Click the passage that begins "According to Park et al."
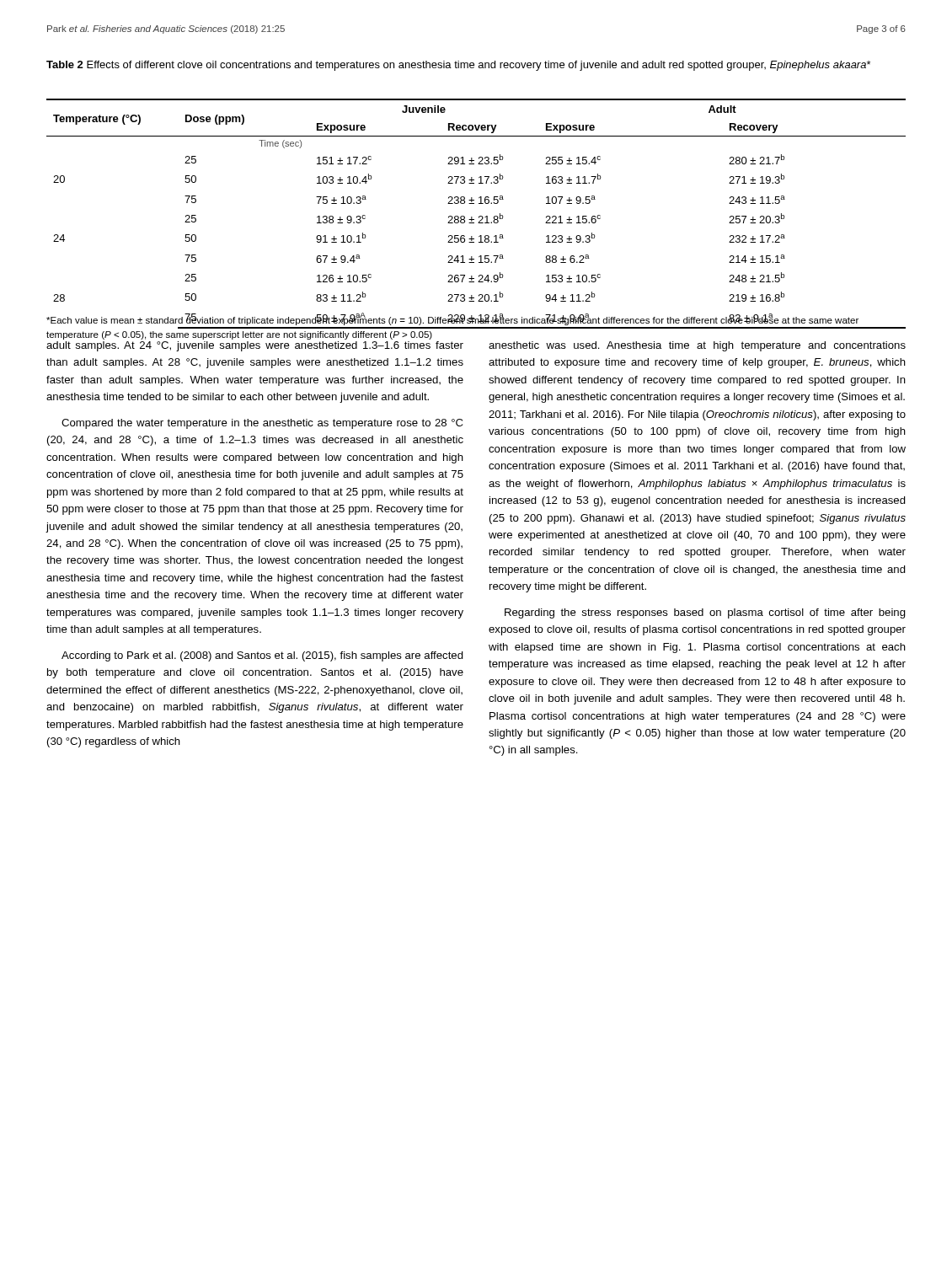 pos(255,699)
